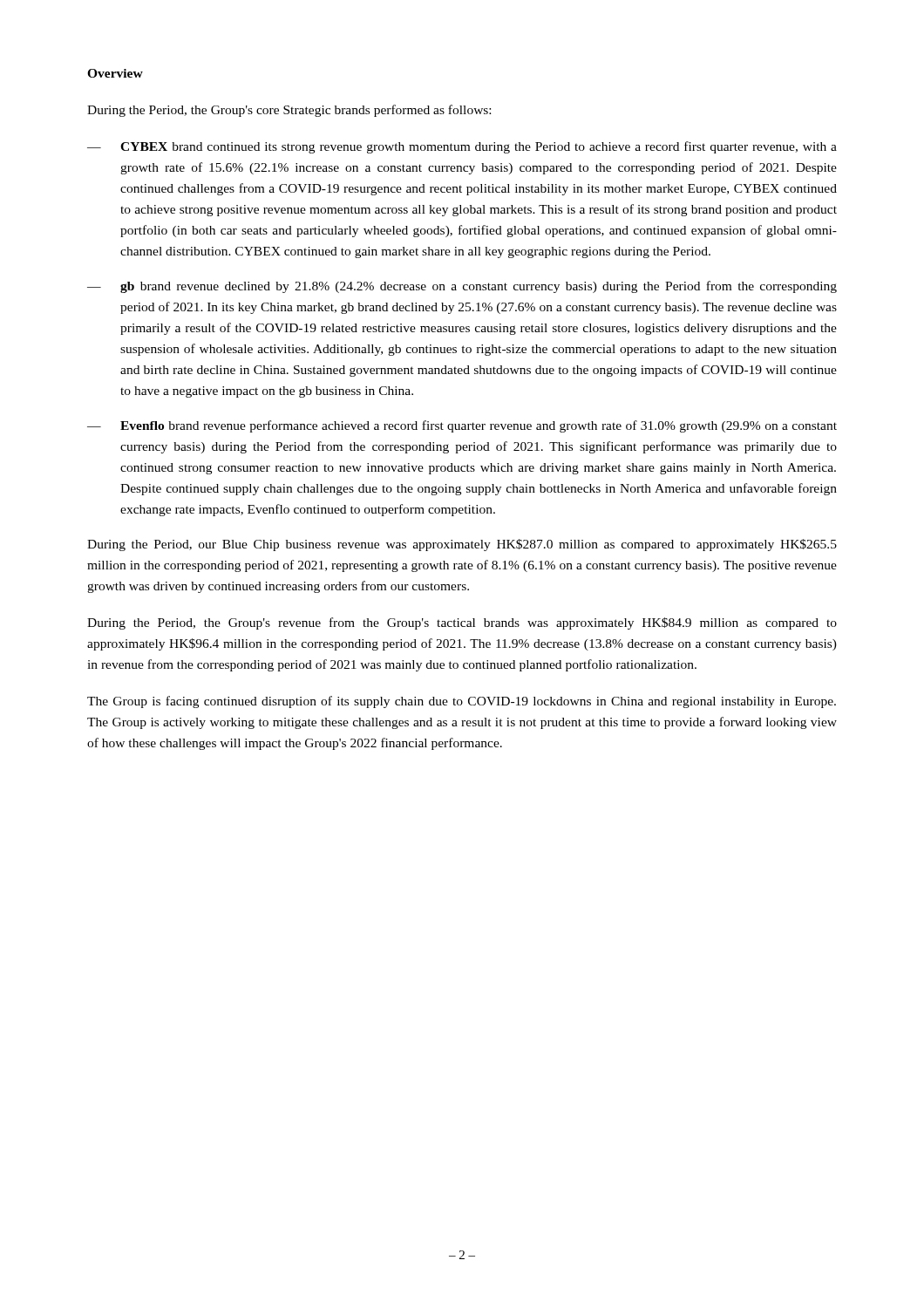
Task: Click on the text block with the text "The Group is facing continued disruption of"
Action: pyautogui.click(x=462, y=722)
